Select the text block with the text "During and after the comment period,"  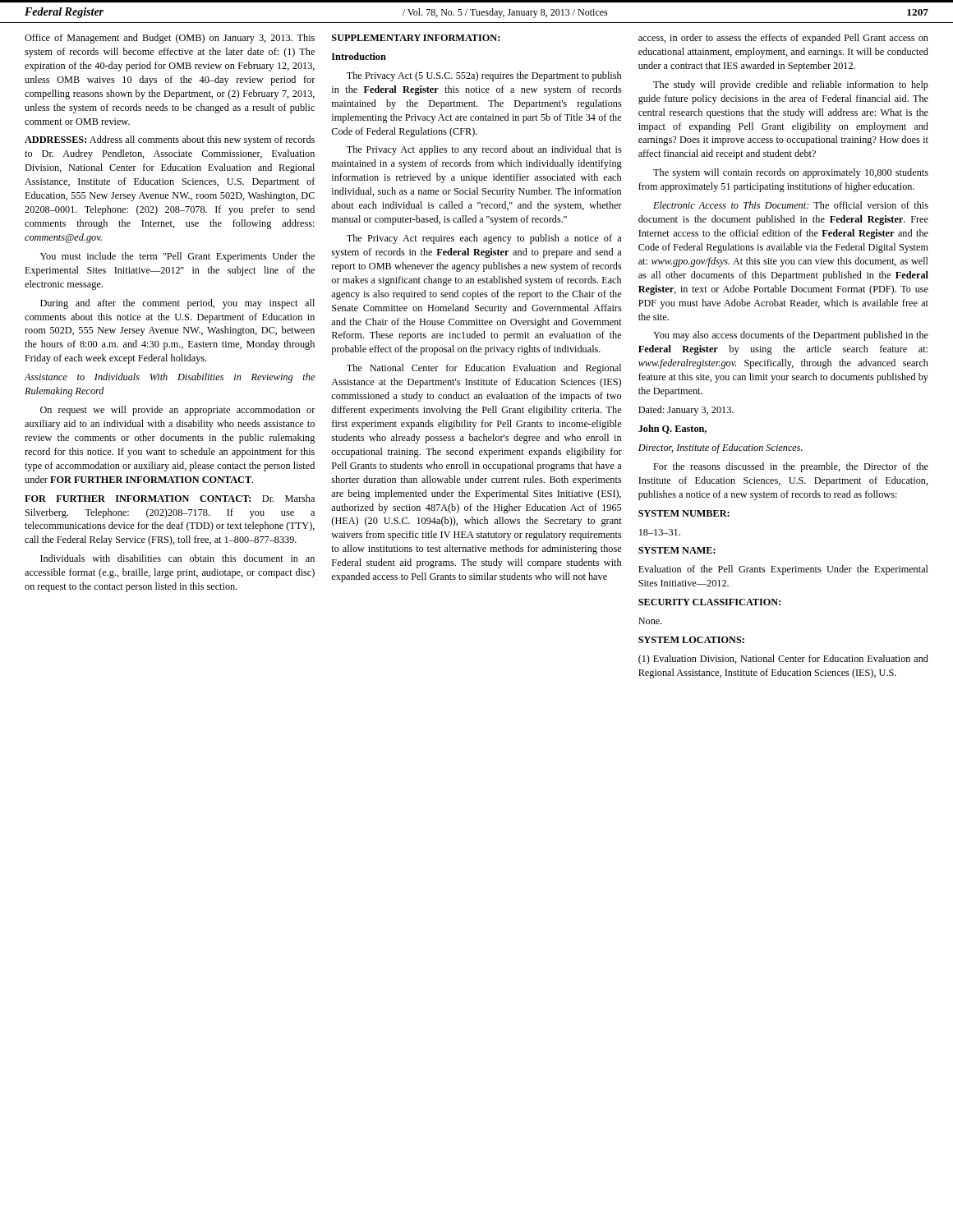coord(170,331)
